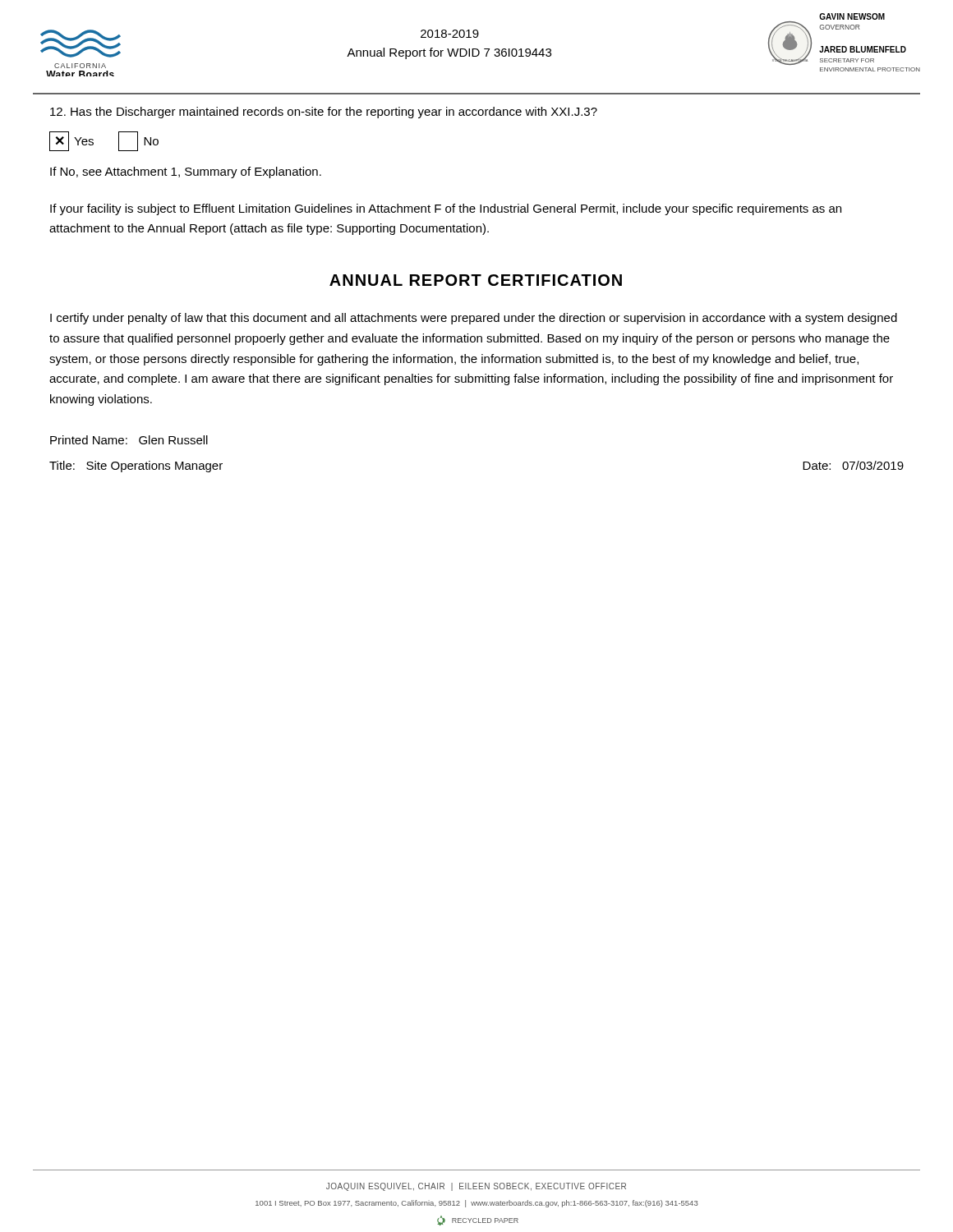
Task: Find the block on this page that starts "Title: Site Operations Manager"
Action: [x=130, y=466]
